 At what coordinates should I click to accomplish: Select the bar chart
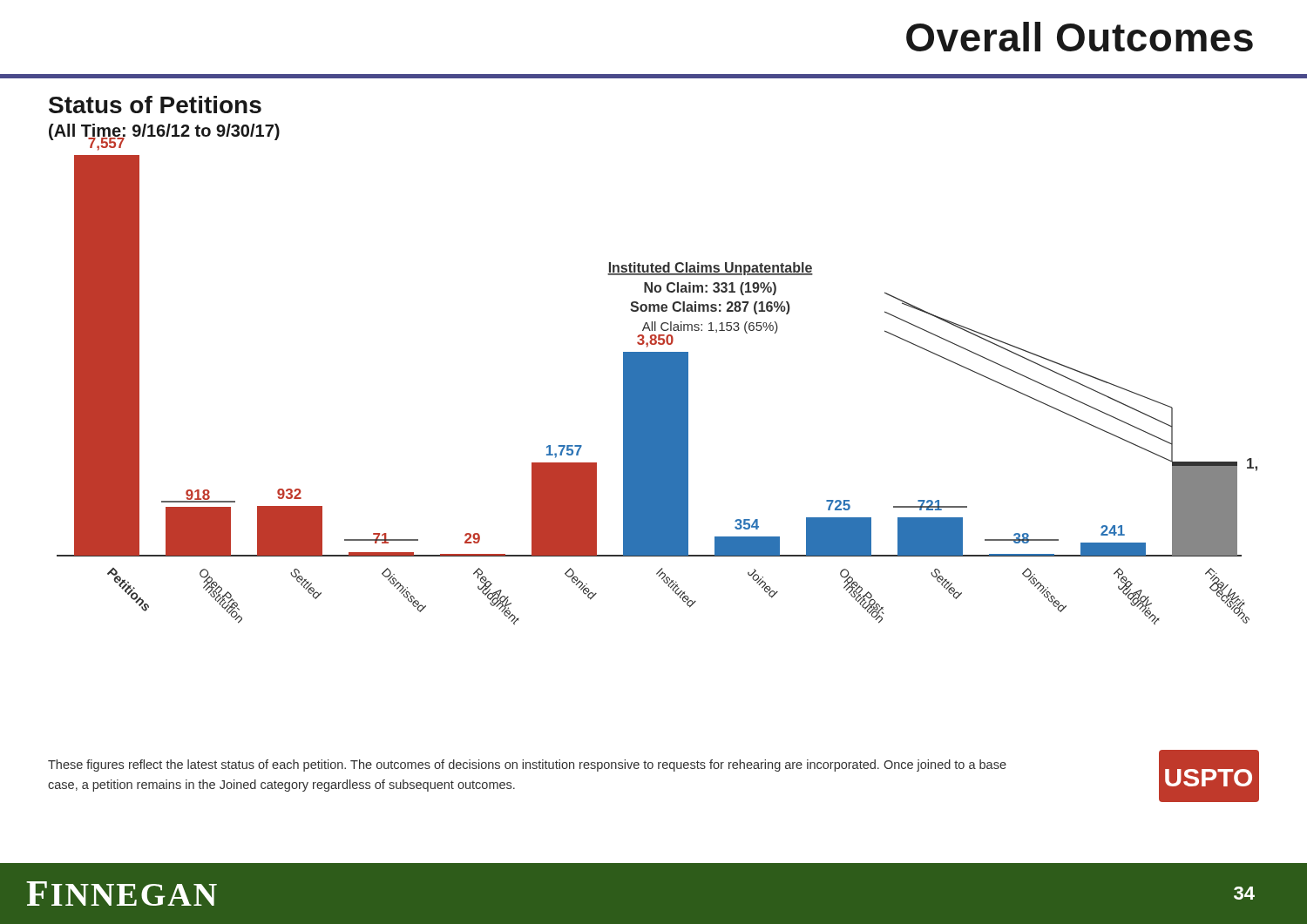pos(654,422)
